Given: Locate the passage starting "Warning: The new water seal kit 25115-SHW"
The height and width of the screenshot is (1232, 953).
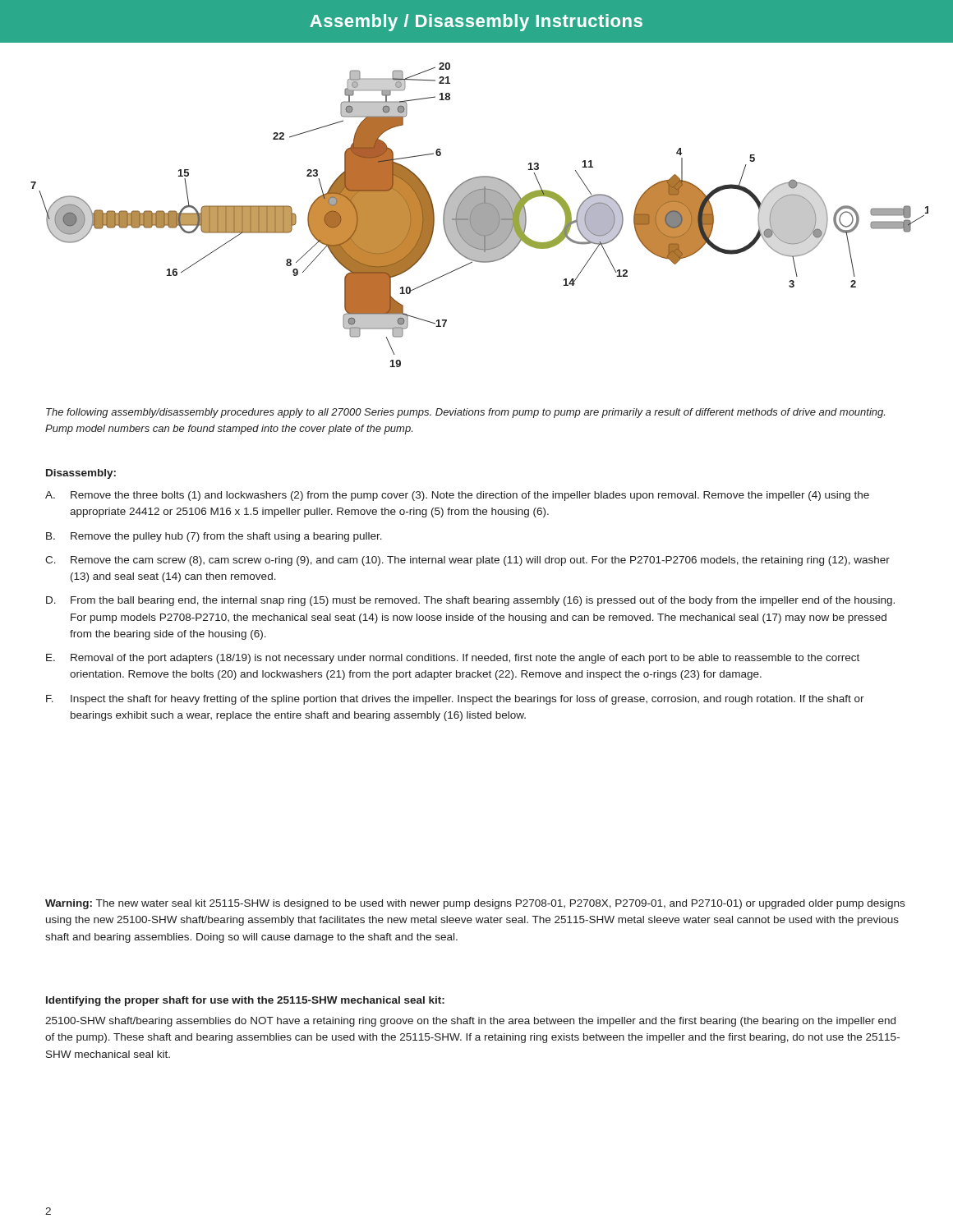Looking at the screenshot, I should click(x=475, y=920).
